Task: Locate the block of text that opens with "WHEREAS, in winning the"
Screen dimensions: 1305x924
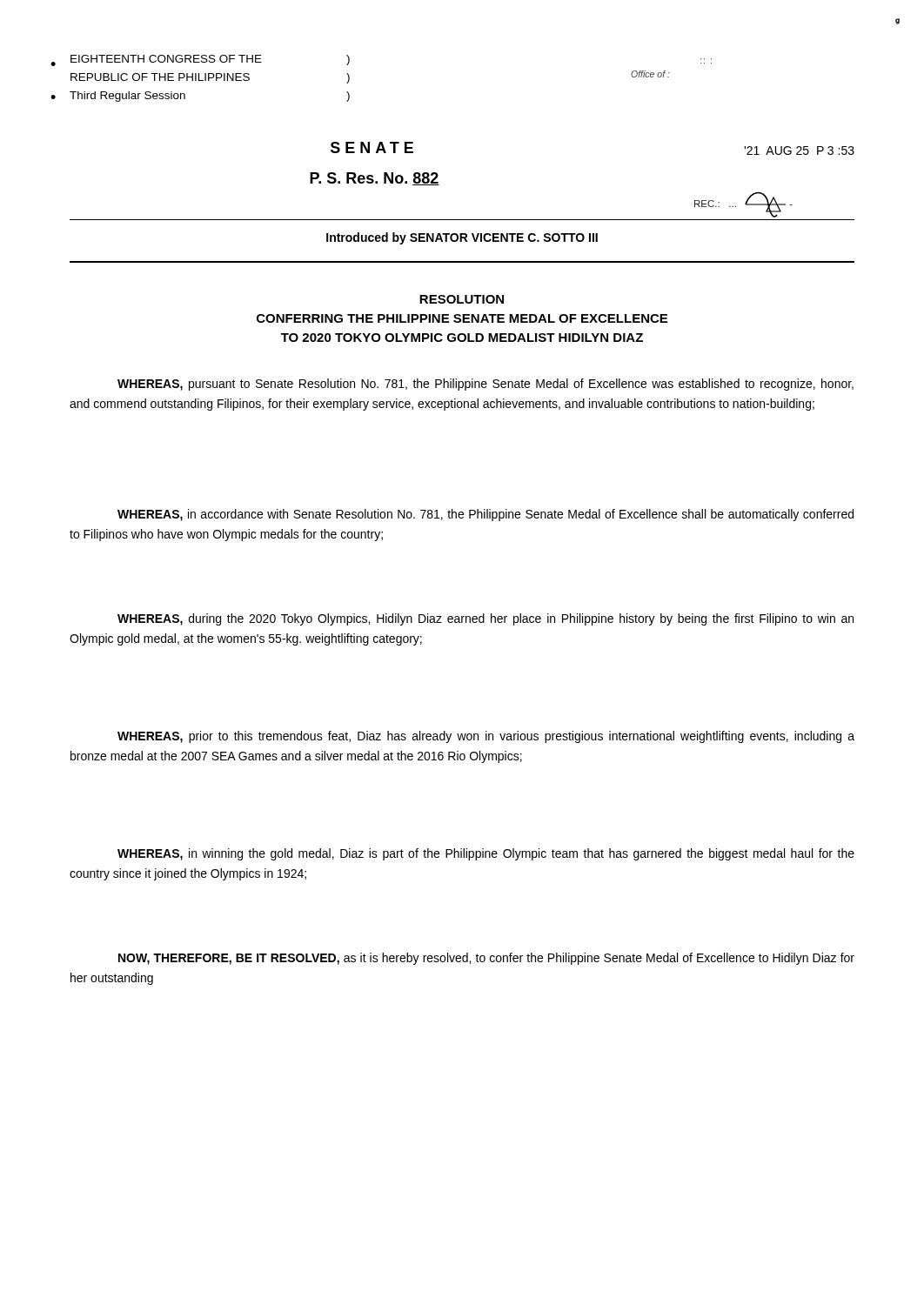Action: [x=462, y=864]
